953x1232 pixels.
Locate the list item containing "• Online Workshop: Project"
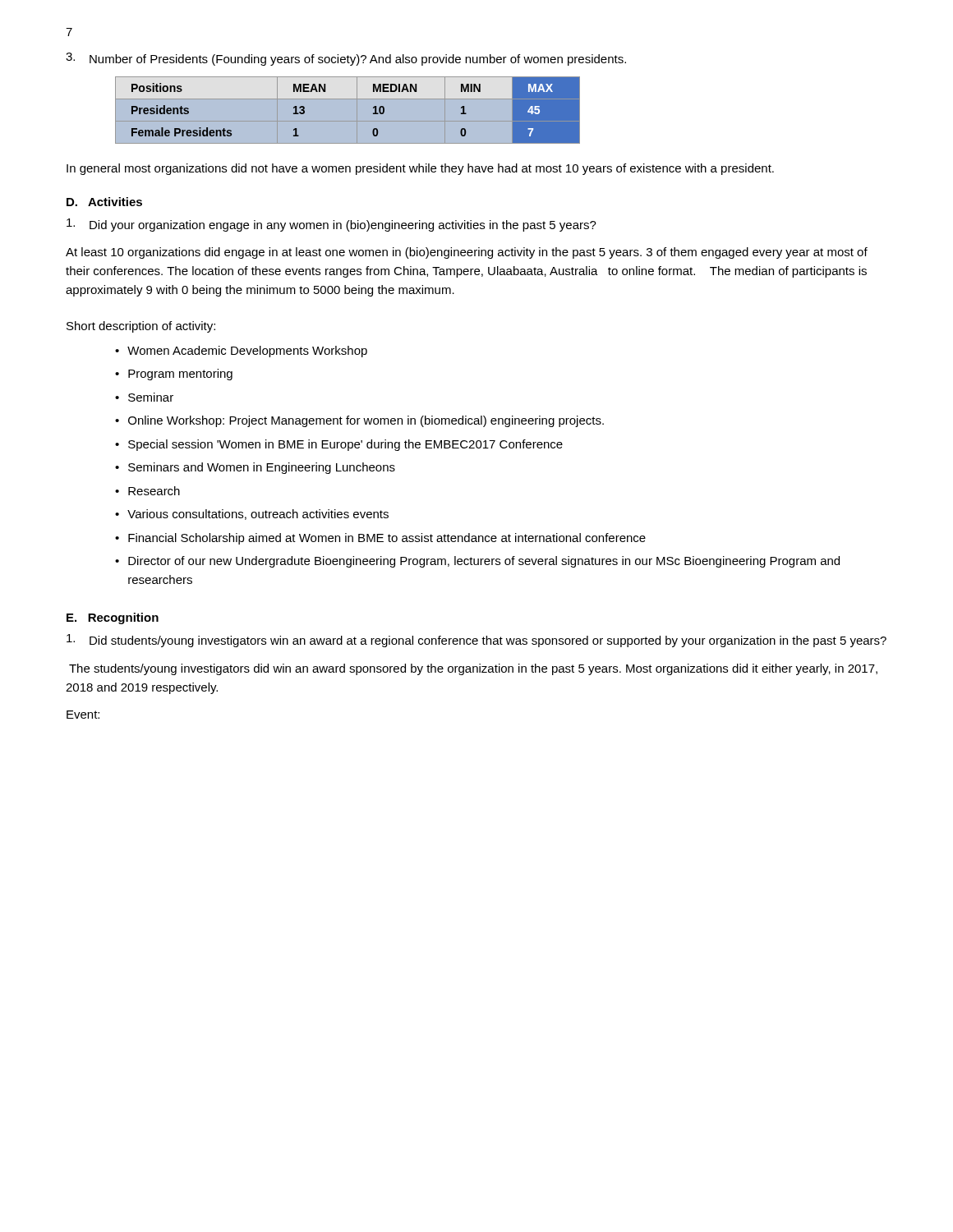[360, 421]
